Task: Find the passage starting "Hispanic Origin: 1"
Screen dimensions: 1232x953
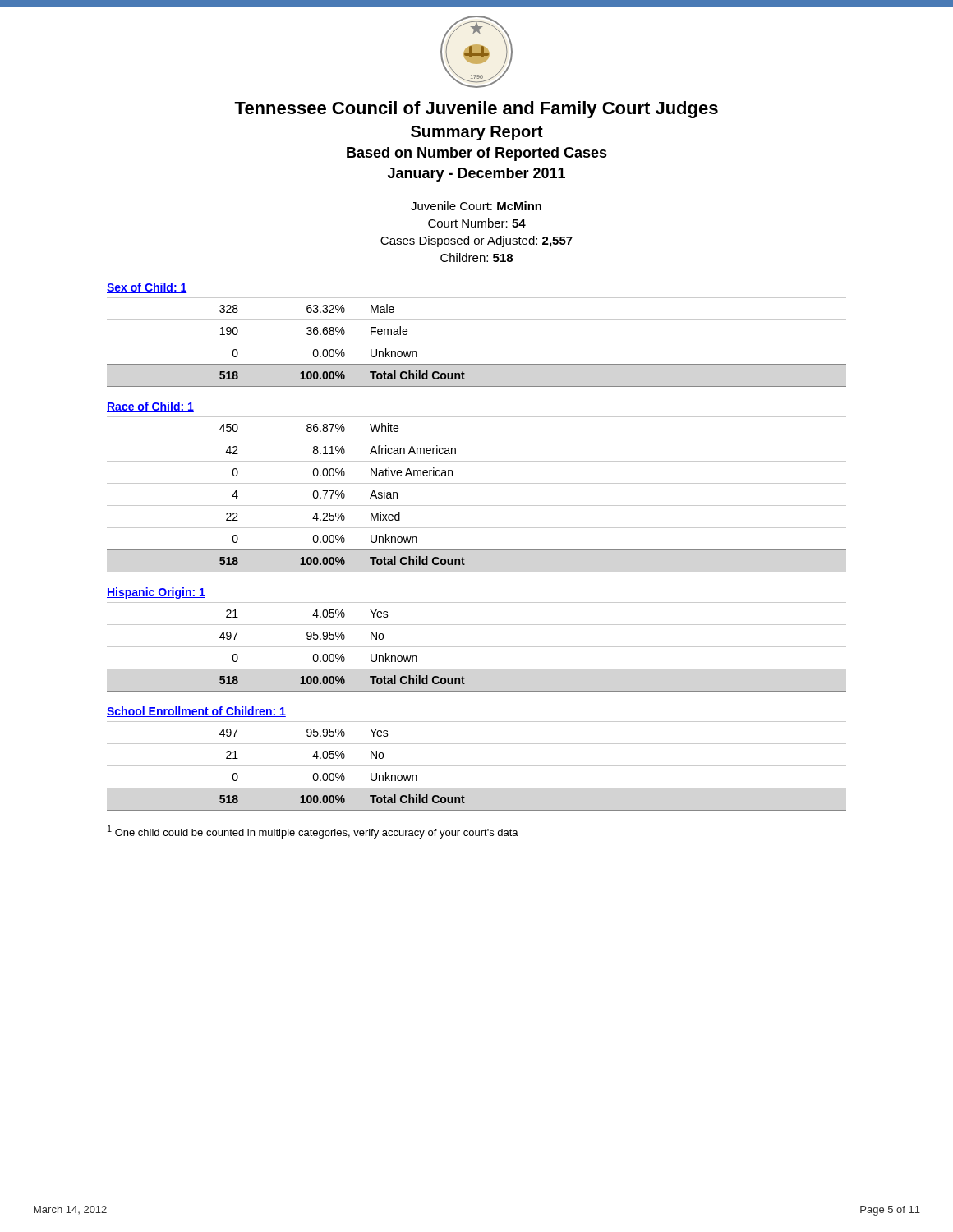Action: click(156, 592)
